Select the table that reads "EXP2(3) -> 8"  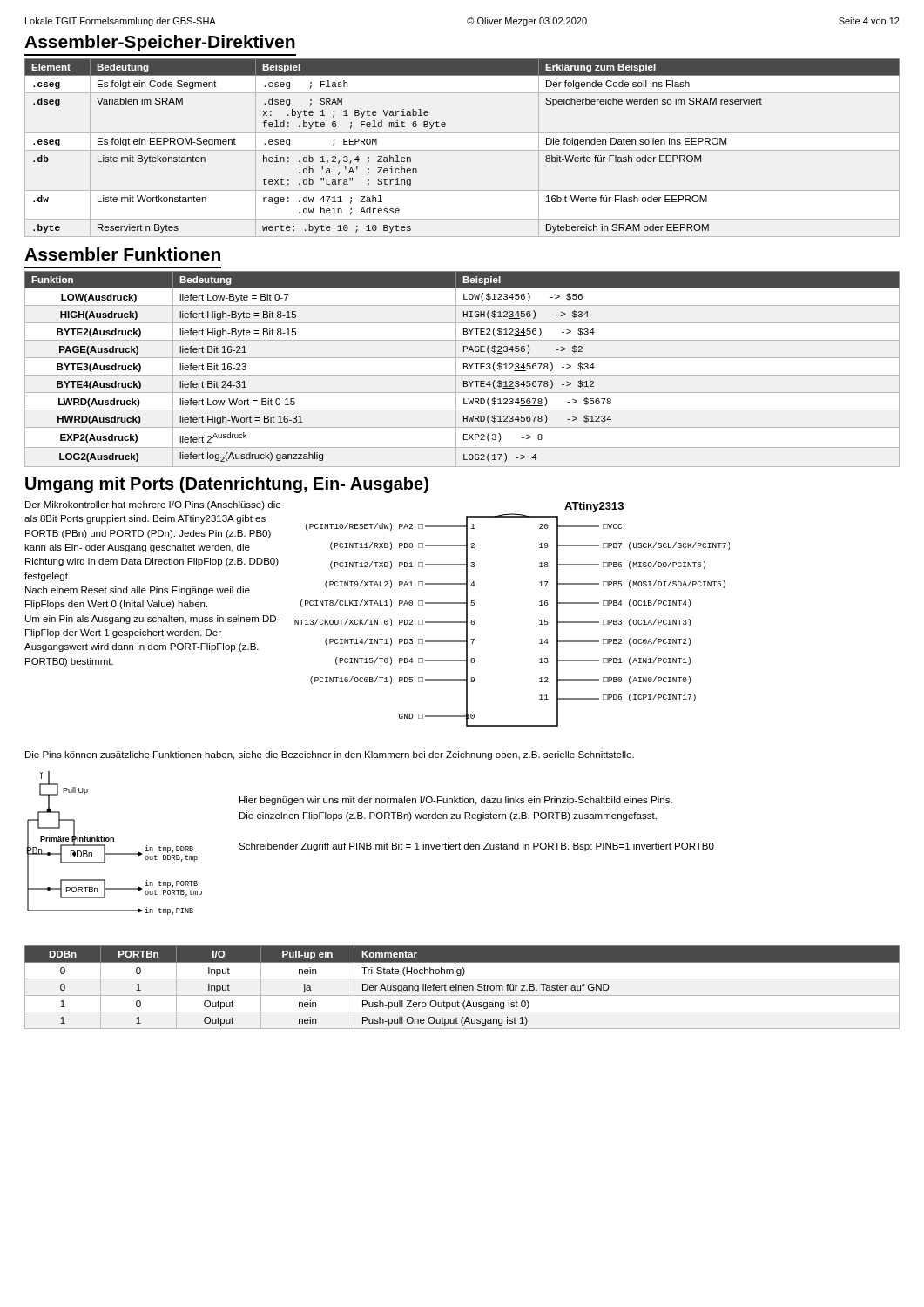tap(462, 369)
